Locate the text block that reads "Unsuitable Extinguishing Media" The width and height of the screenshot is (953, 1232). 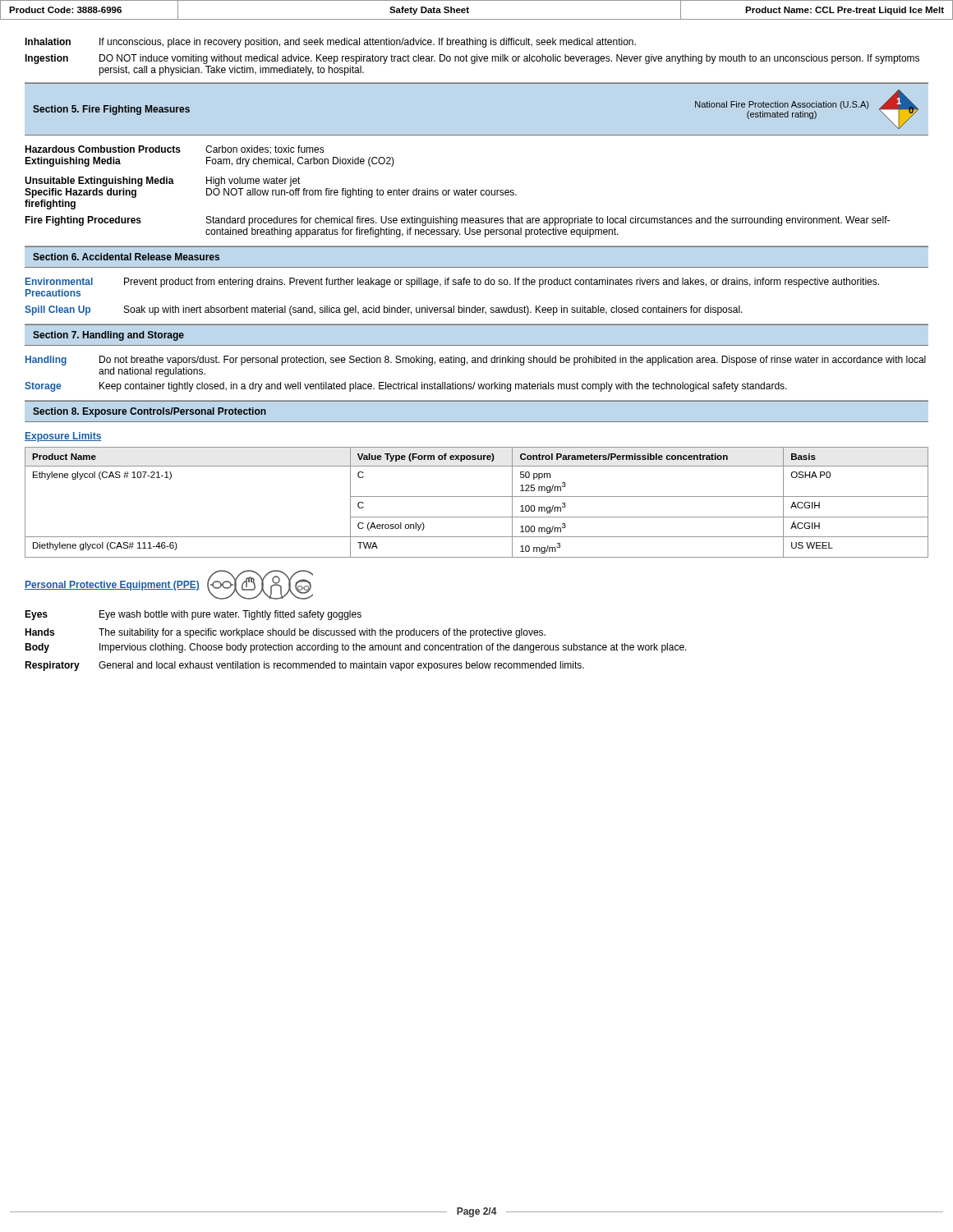(x=476, y=192)
